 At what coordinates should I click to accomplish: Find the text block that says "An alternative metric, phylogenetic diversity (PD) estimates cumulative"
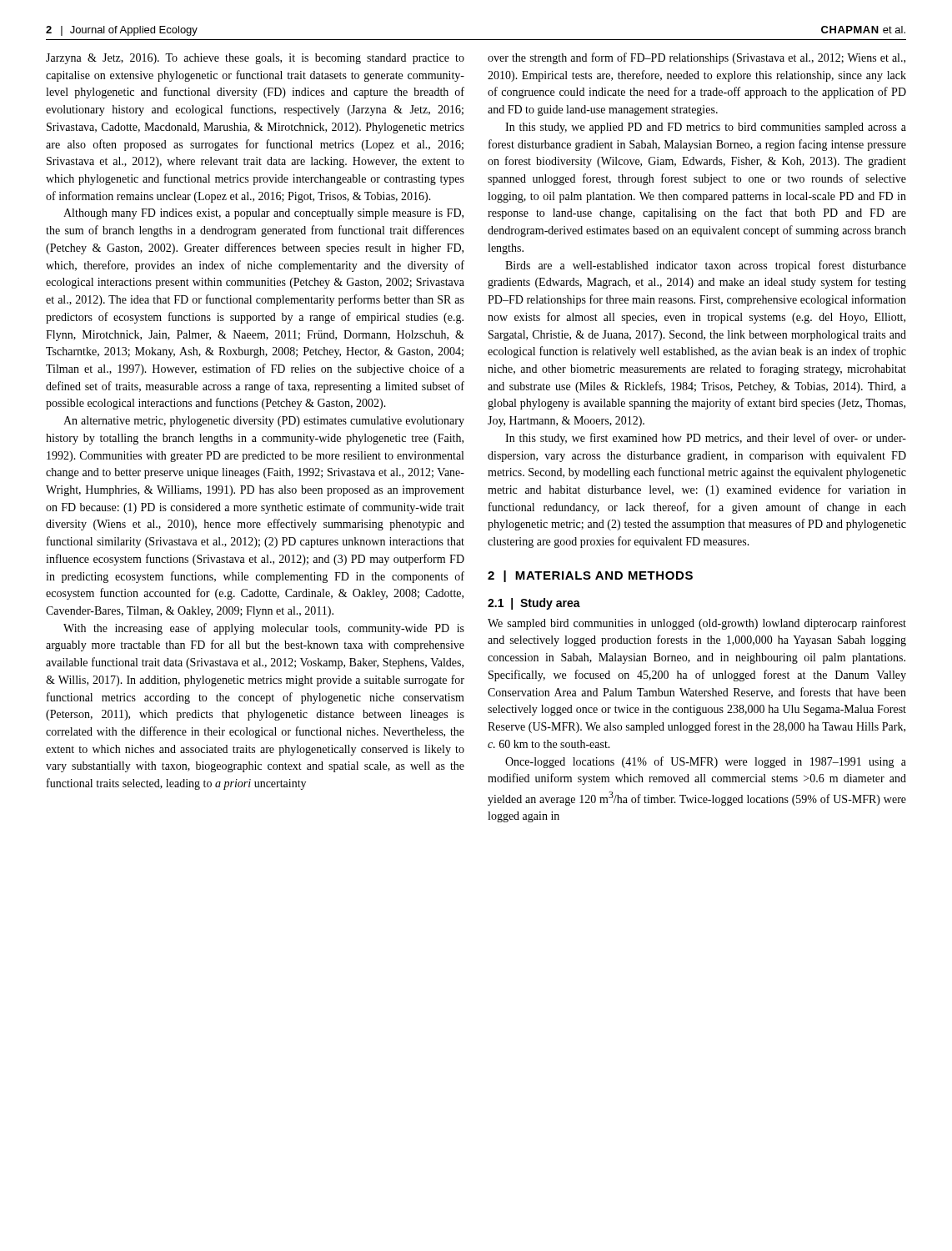(255, 517)
